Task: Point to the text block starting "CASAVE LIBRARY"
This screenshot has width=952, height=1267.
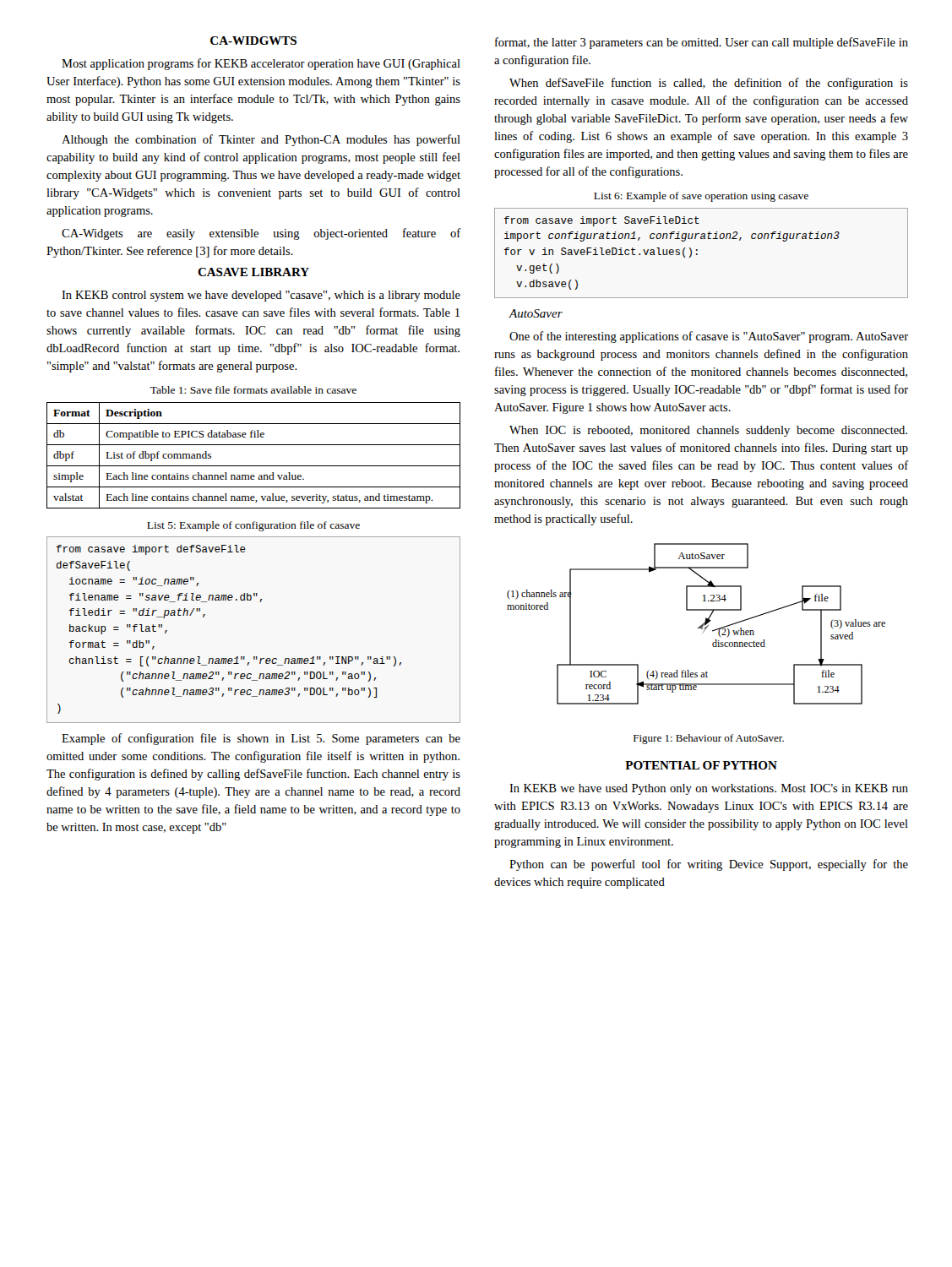Action: (253, 273)
